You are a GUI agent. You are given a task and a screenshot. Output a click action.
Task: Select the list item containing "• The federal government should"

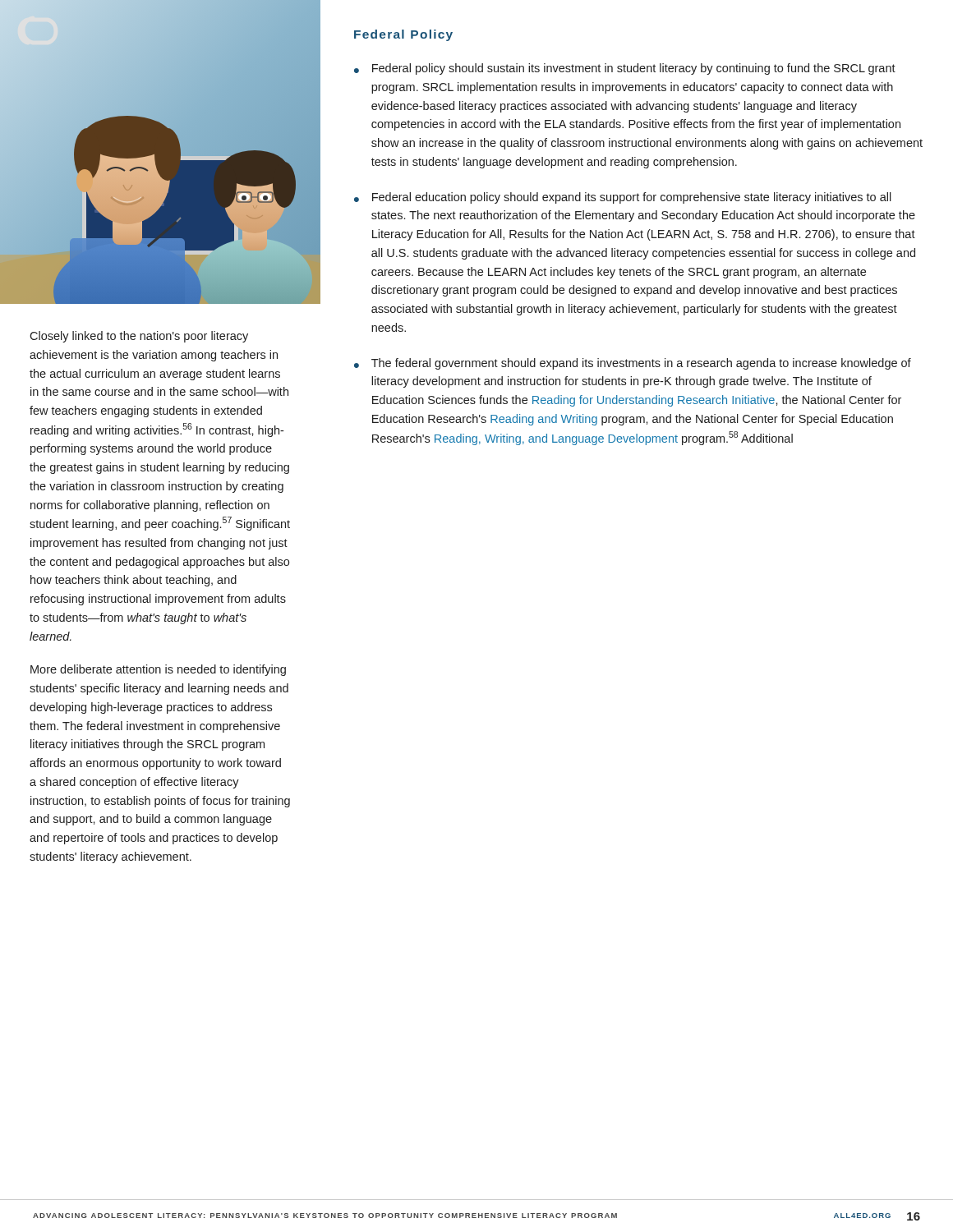[639, 401]
